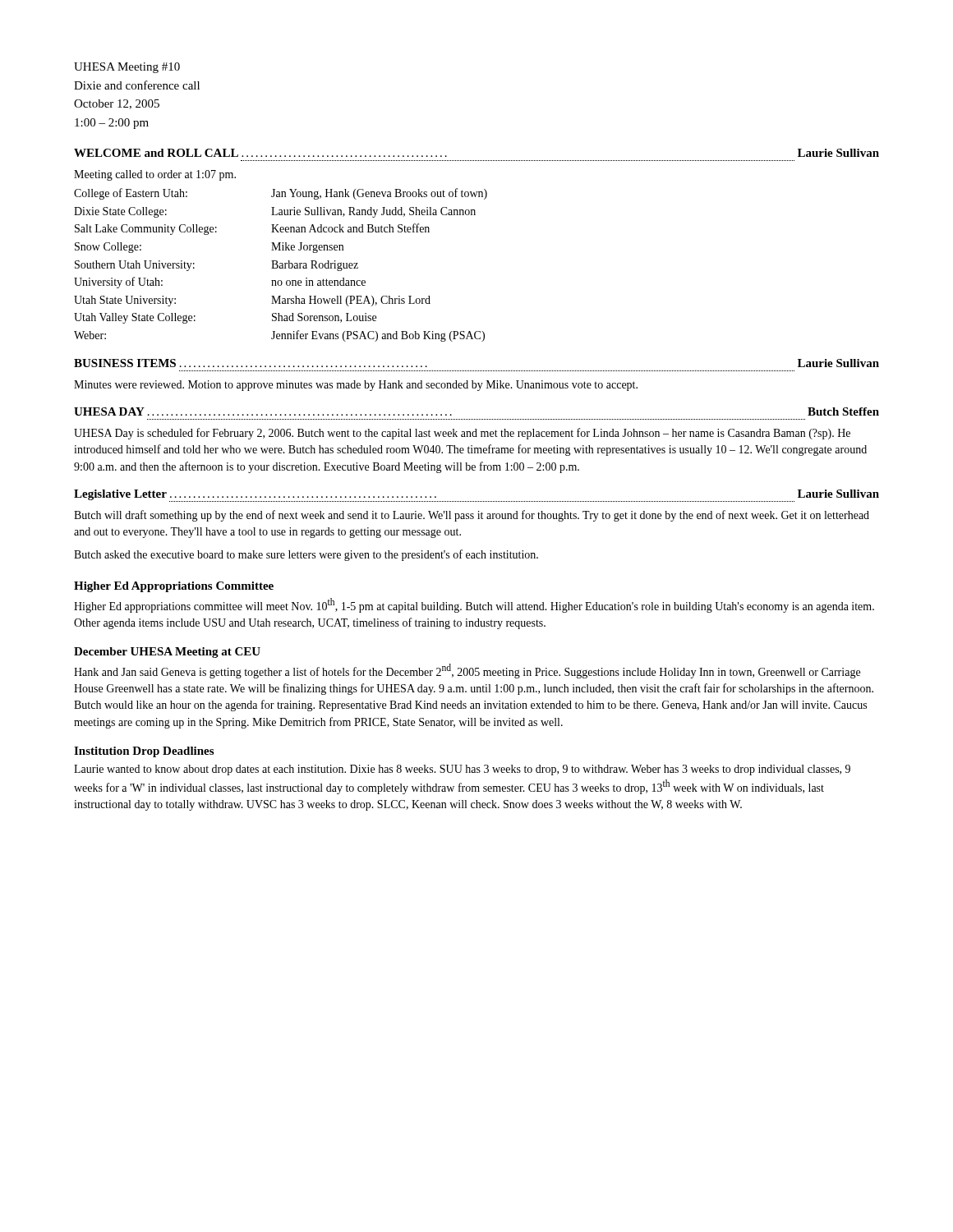
Task: Locate the block of text that opens with "Meeting called to order"
Action: (155, 175)
